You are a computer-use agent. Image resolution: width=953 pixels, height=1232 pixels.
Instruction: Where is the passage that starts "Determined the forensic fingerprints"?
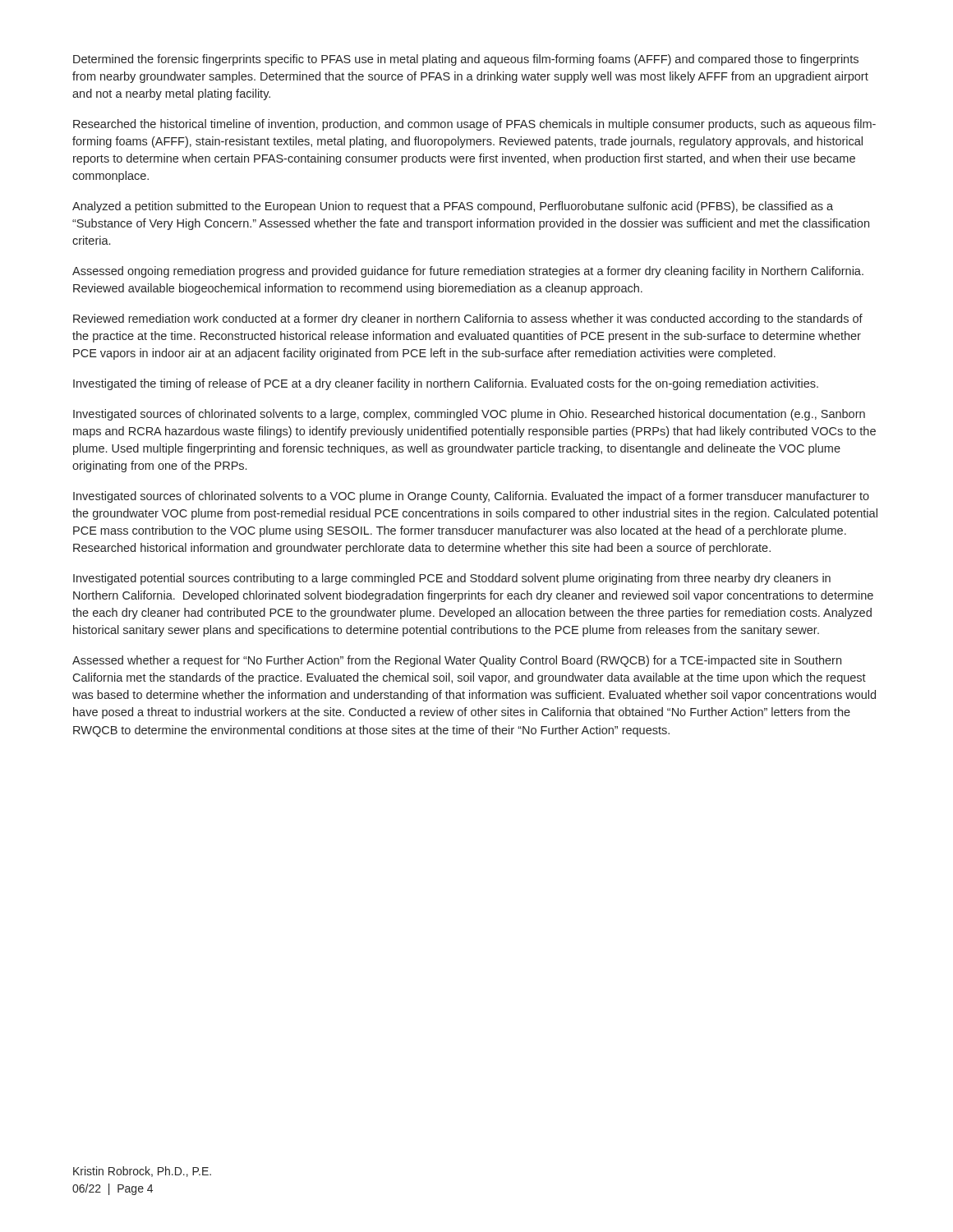tap(470, 76)
